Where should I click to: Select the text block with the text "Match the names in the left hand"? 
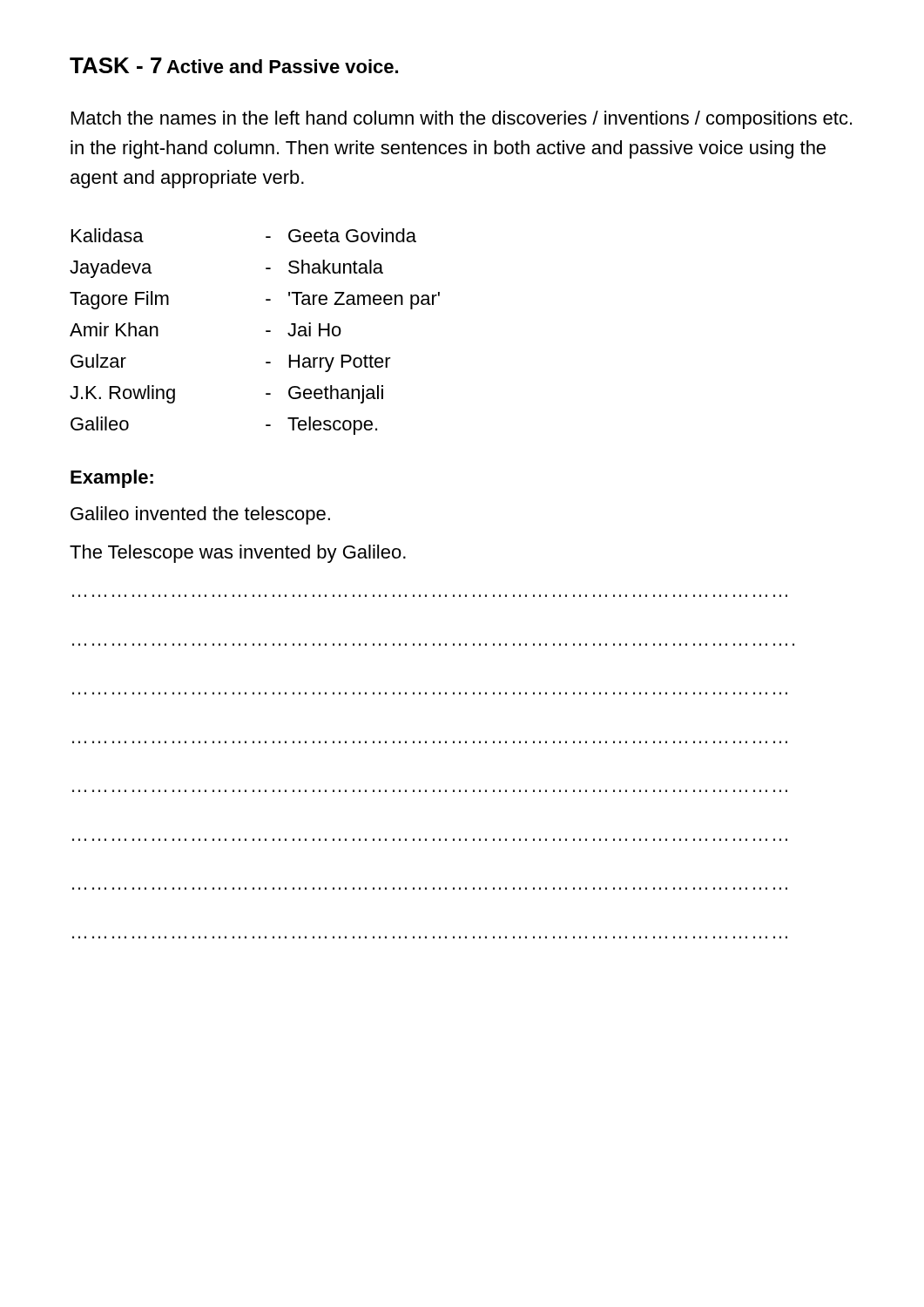click(x=462, y=148)
